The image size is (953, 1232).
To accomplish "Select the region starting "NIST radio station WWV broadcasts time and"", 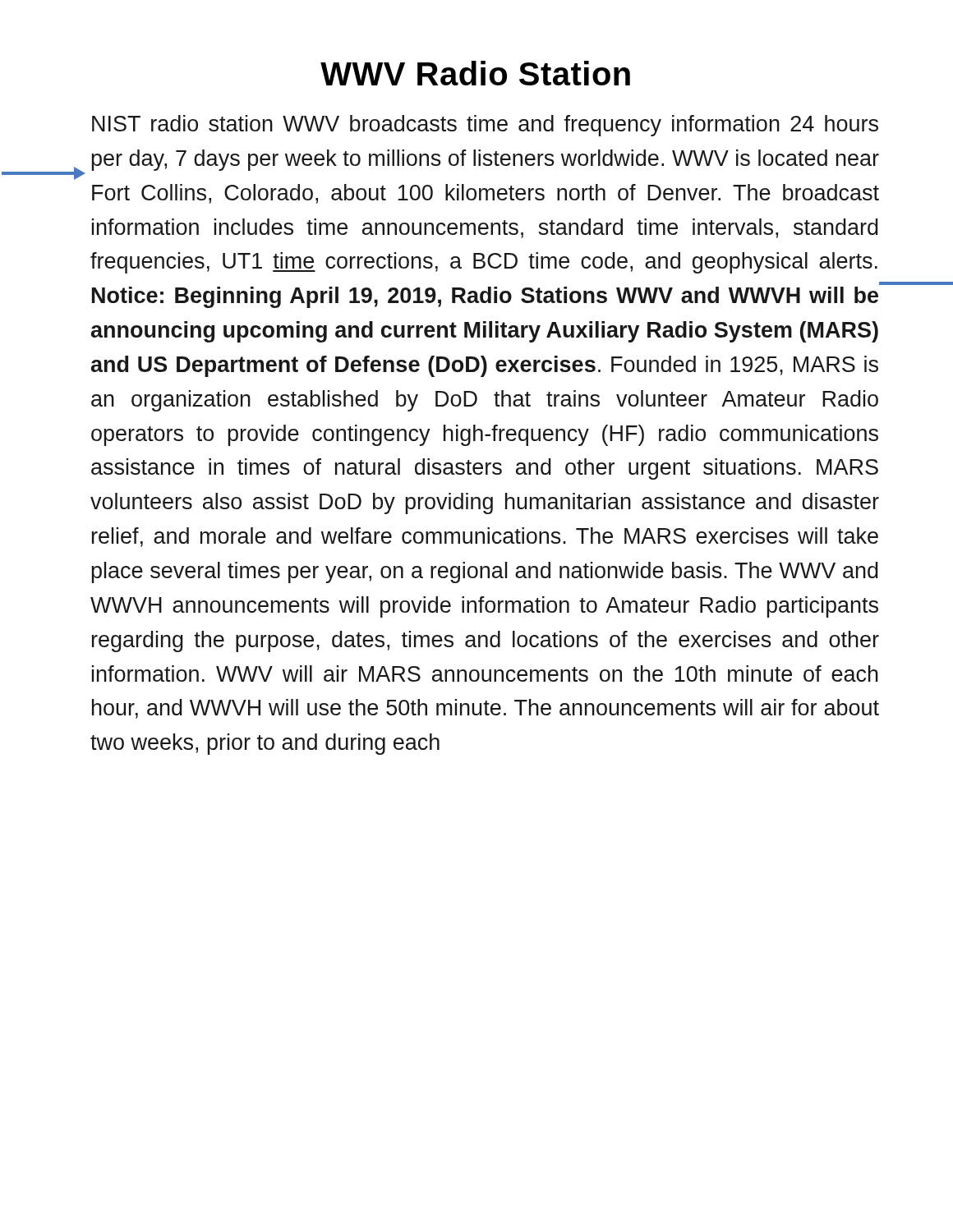I will pos(485,433).
